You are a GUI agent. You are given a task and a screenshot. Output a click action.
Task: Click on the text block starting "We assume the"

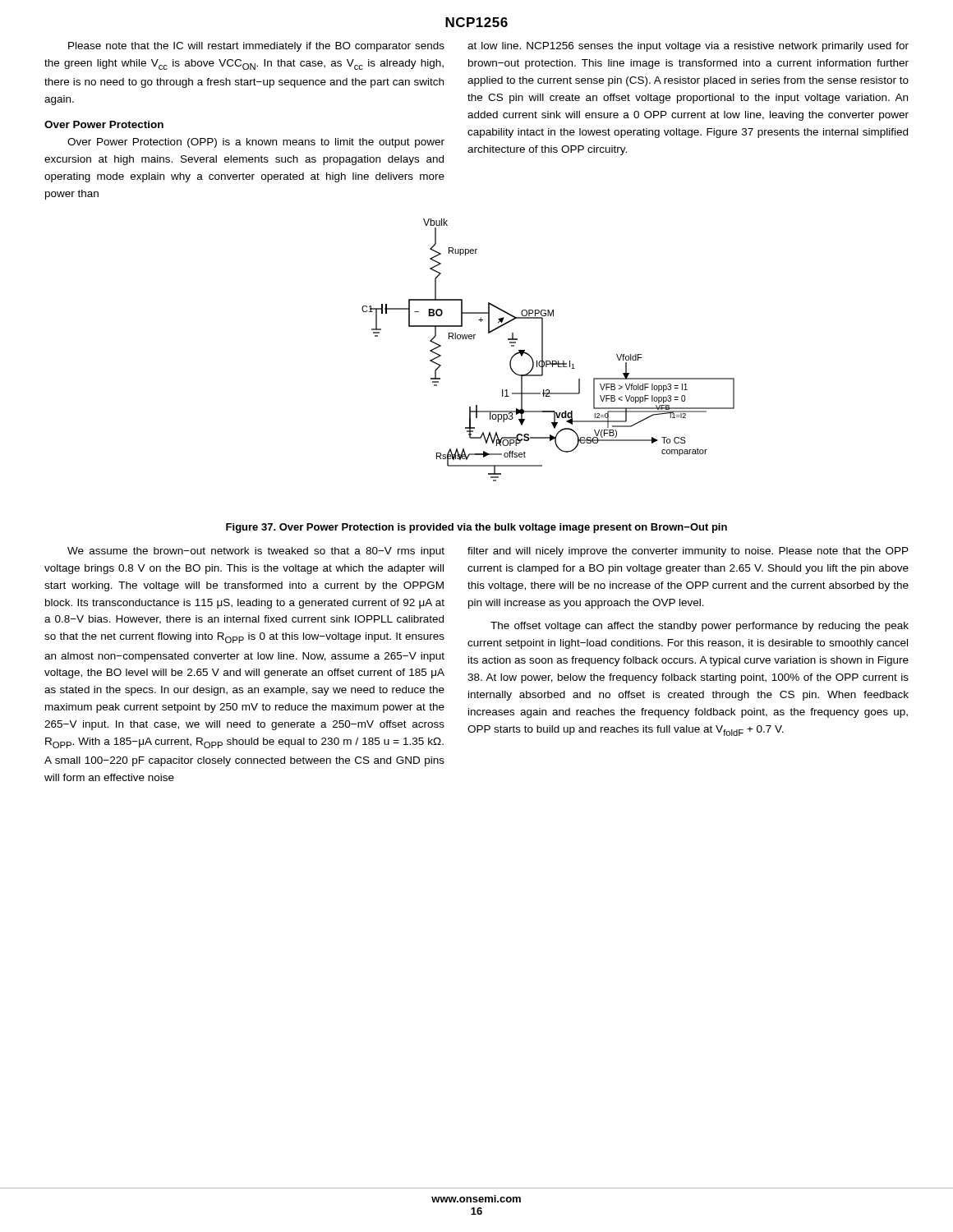[x=244, y=664]
